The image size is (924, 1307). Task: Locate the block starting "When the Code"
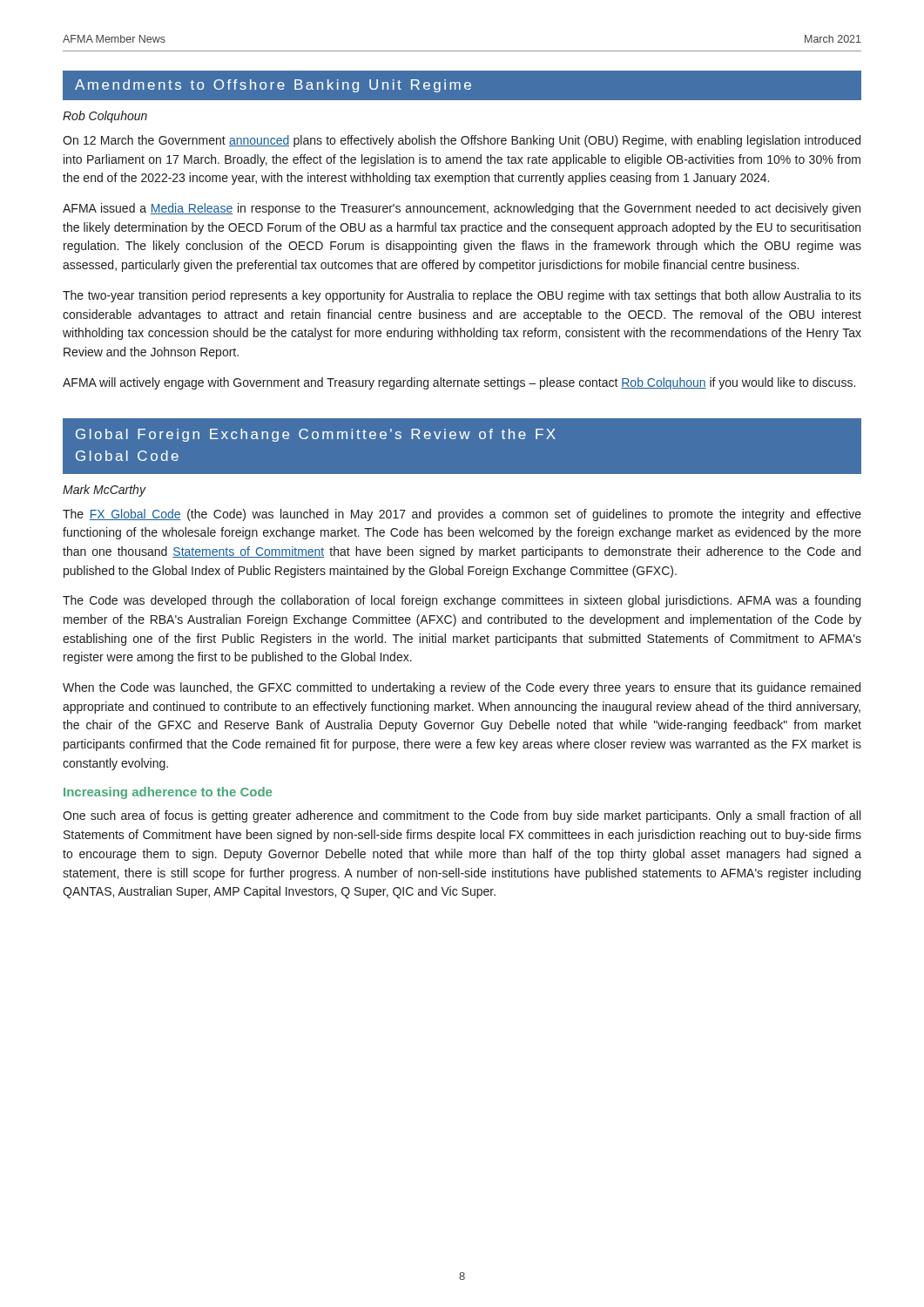(x=462, y=725)
